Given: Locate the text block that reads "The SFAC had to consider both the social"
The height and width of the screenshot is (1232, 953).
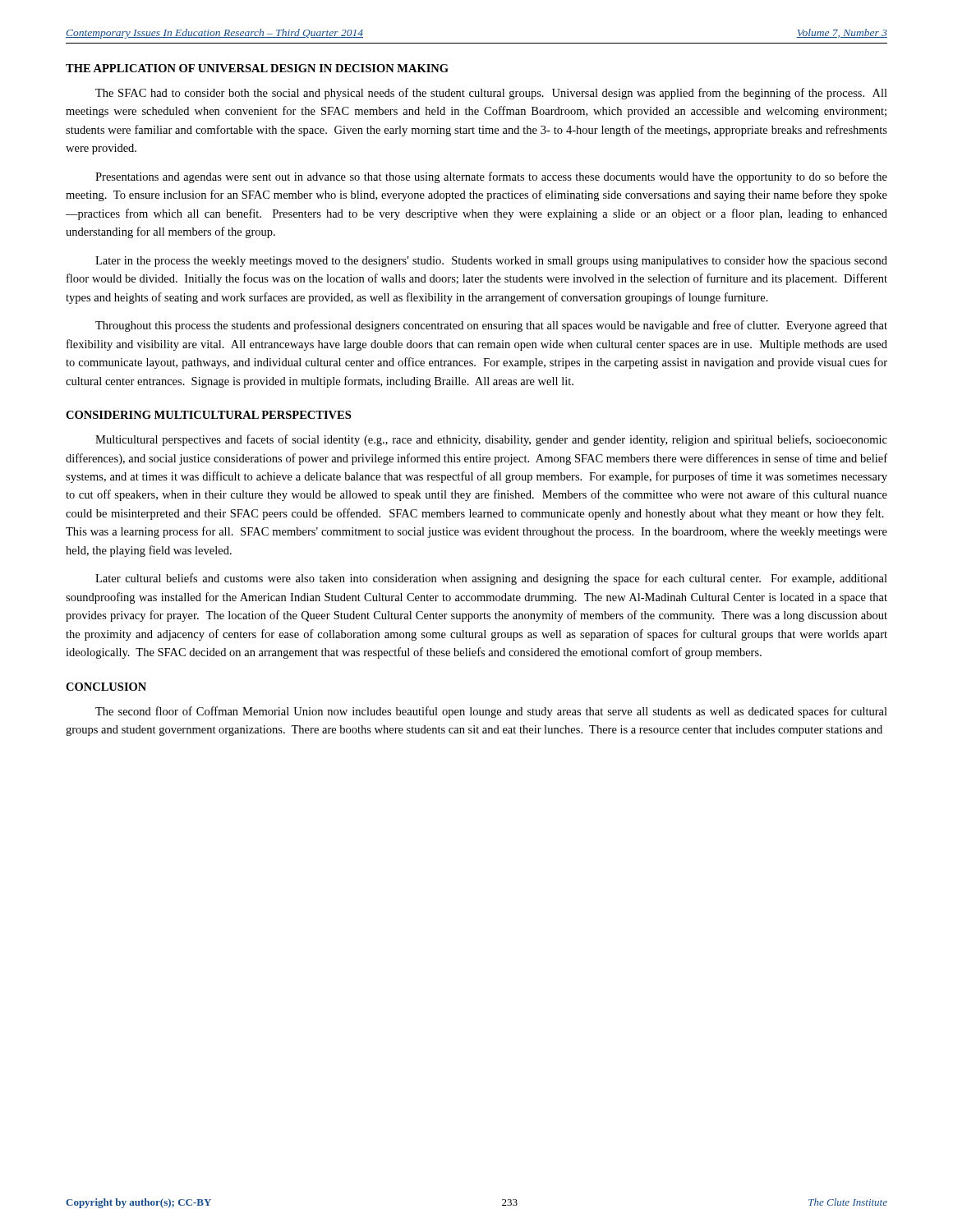Looking at the screenshot, I should pyautogui.click(x=491, y=94).
